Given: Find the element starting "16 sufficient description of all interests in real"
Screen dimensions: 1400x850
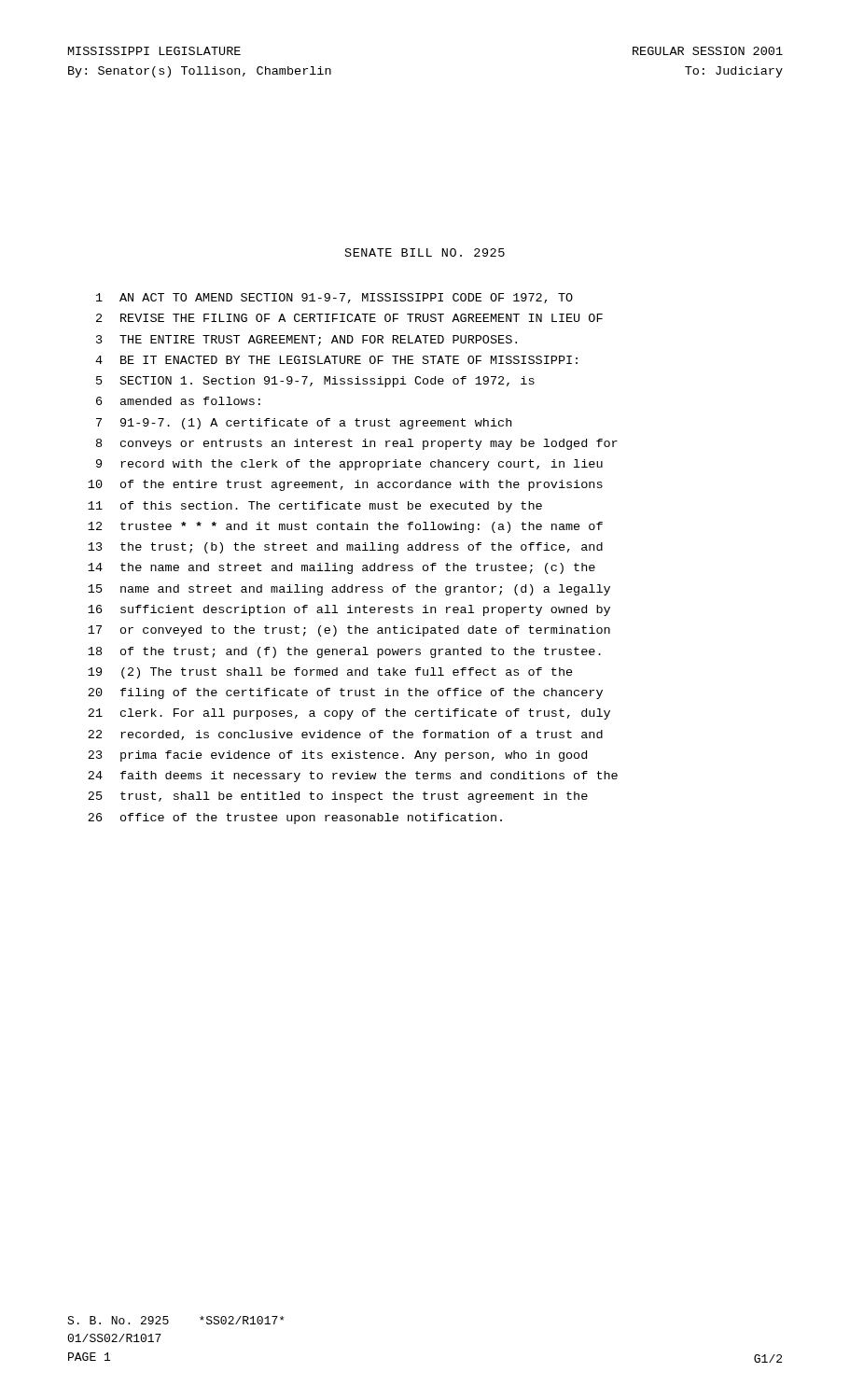Looking at the screenshot, I should [x=425, y=611].
